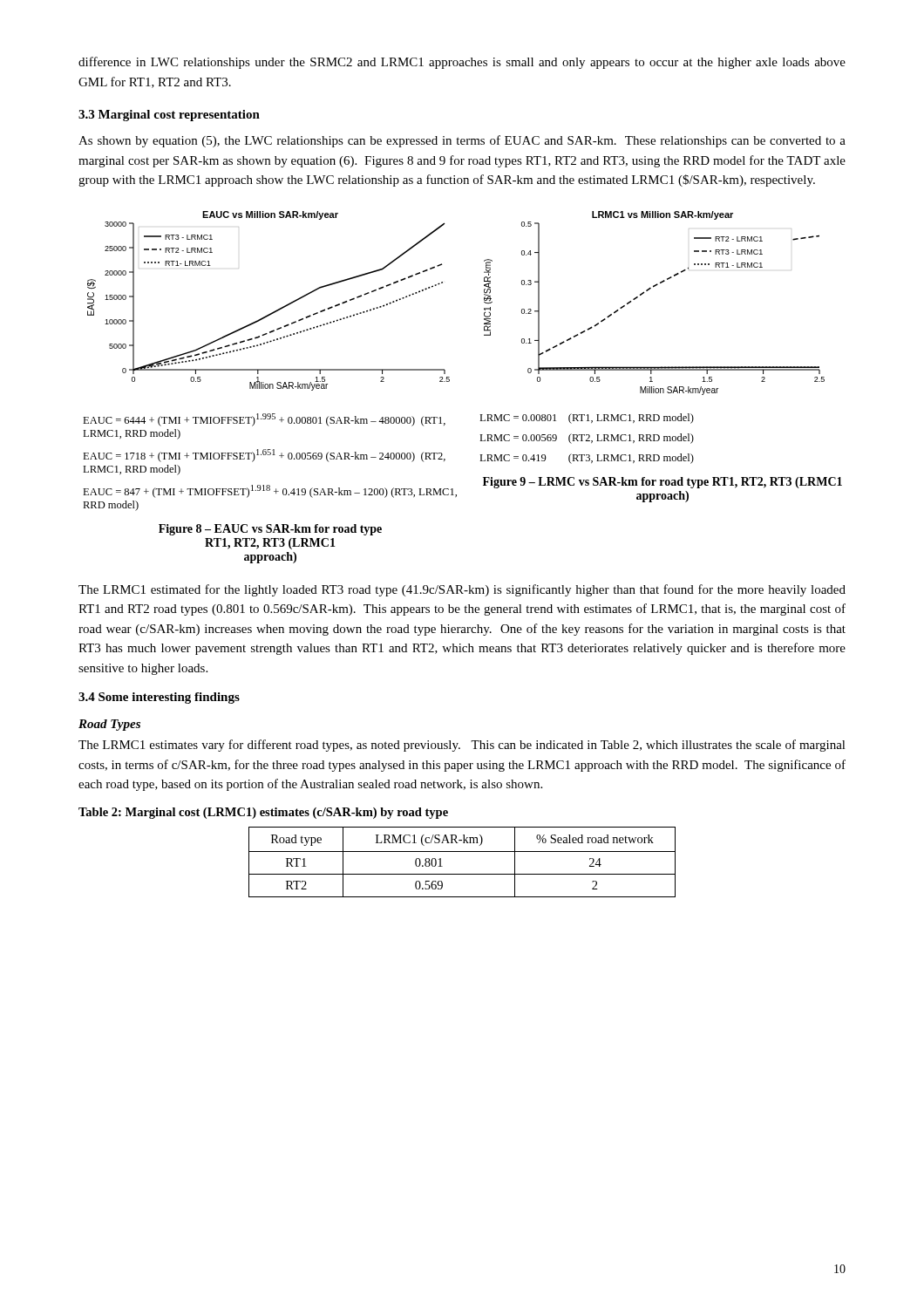Find the passage starting "3.3 Marginal cost representation"
This screenshot has width=924, height=1308.
click(x=169, y=114)
